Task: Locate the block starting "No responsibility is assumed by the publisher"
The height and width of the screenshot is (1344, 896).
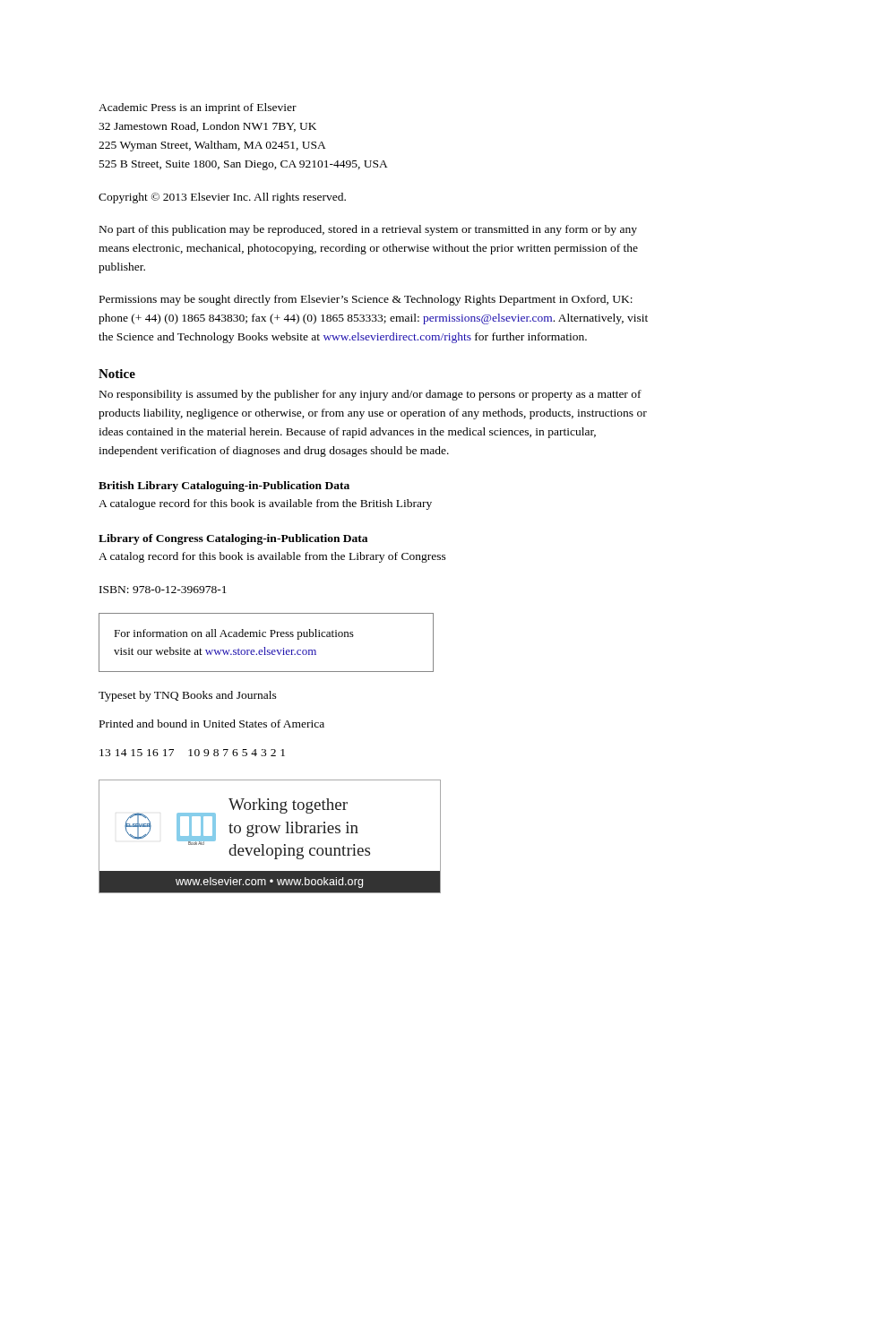Action: [373, 422]
